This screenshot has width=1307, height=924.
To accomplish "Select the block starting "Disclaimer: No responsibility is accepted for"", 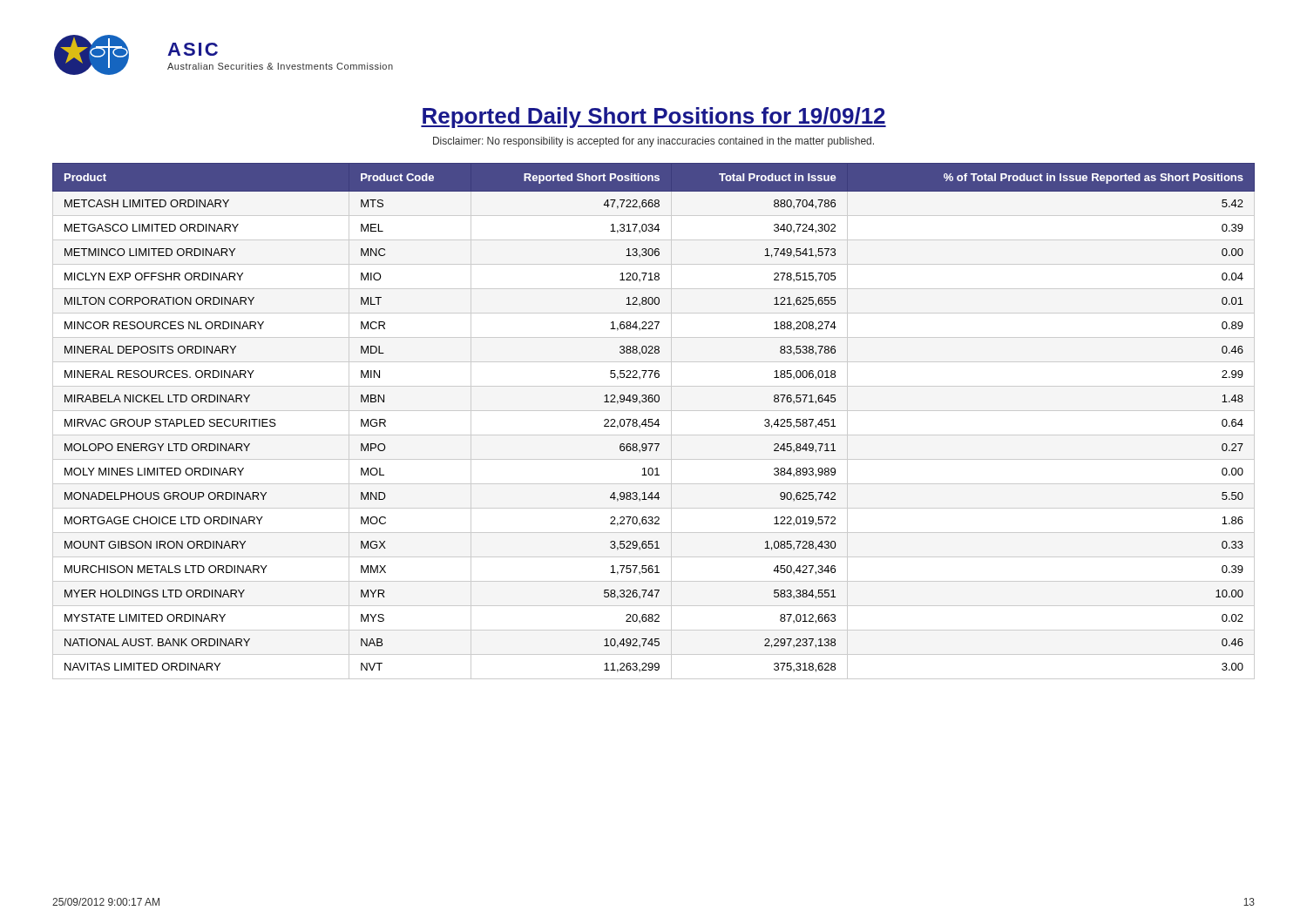I will [x=654, y=141].
